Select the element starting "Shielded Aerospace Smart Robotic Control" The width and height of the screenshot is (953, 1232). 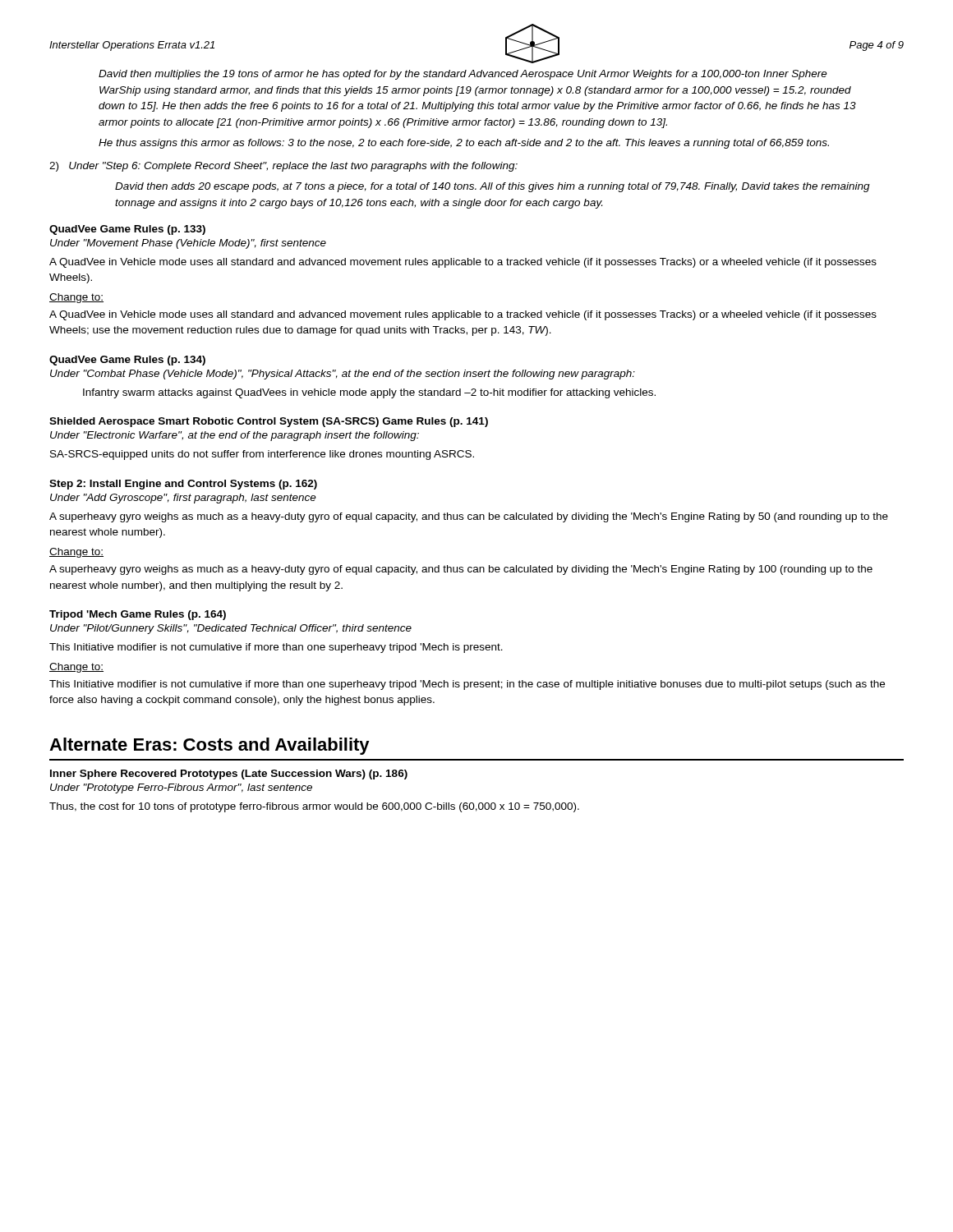[x=269, y=421]
